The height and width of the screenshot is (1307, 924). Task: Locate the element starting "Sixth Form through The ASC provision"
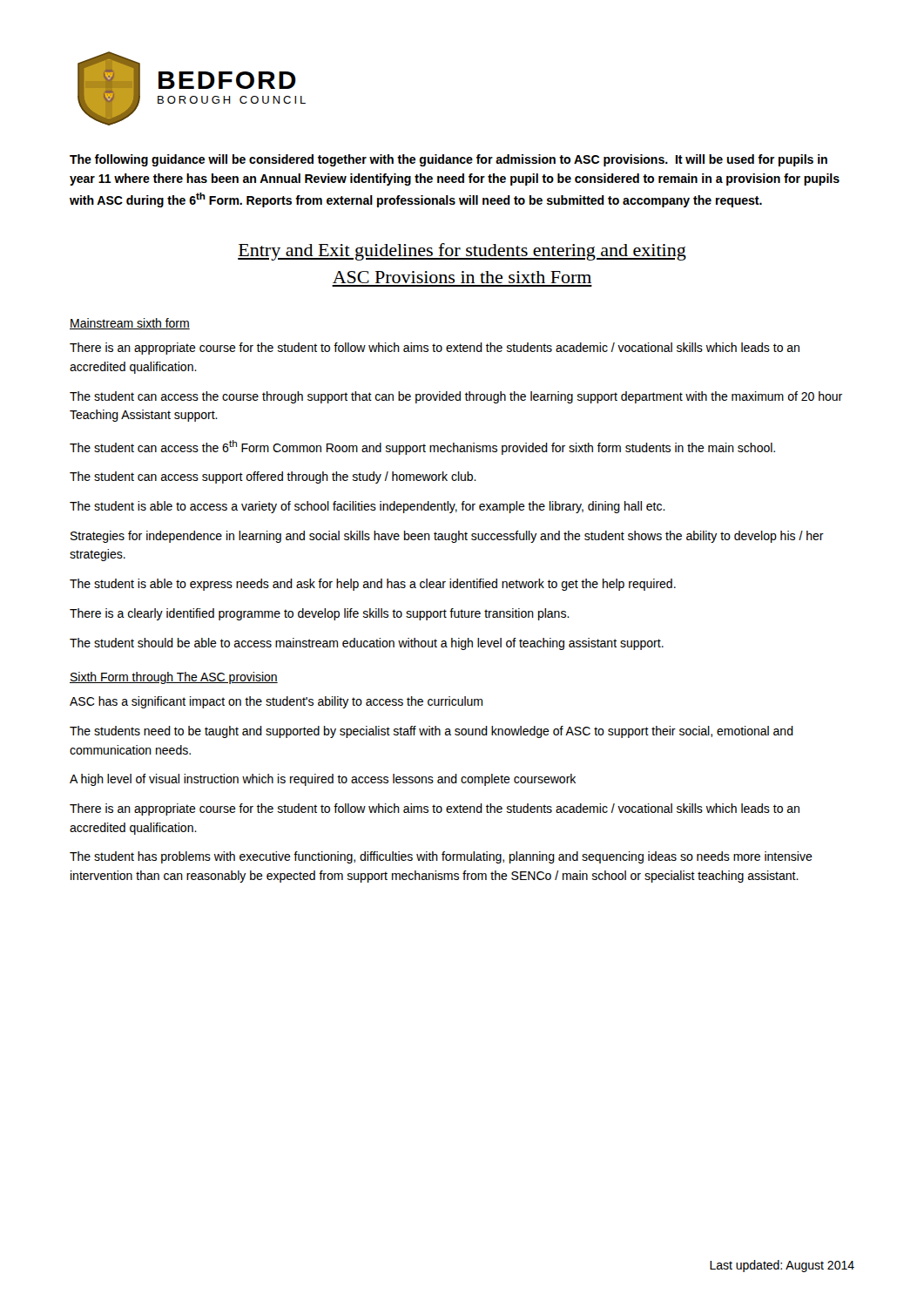click(x=174, y=677)
